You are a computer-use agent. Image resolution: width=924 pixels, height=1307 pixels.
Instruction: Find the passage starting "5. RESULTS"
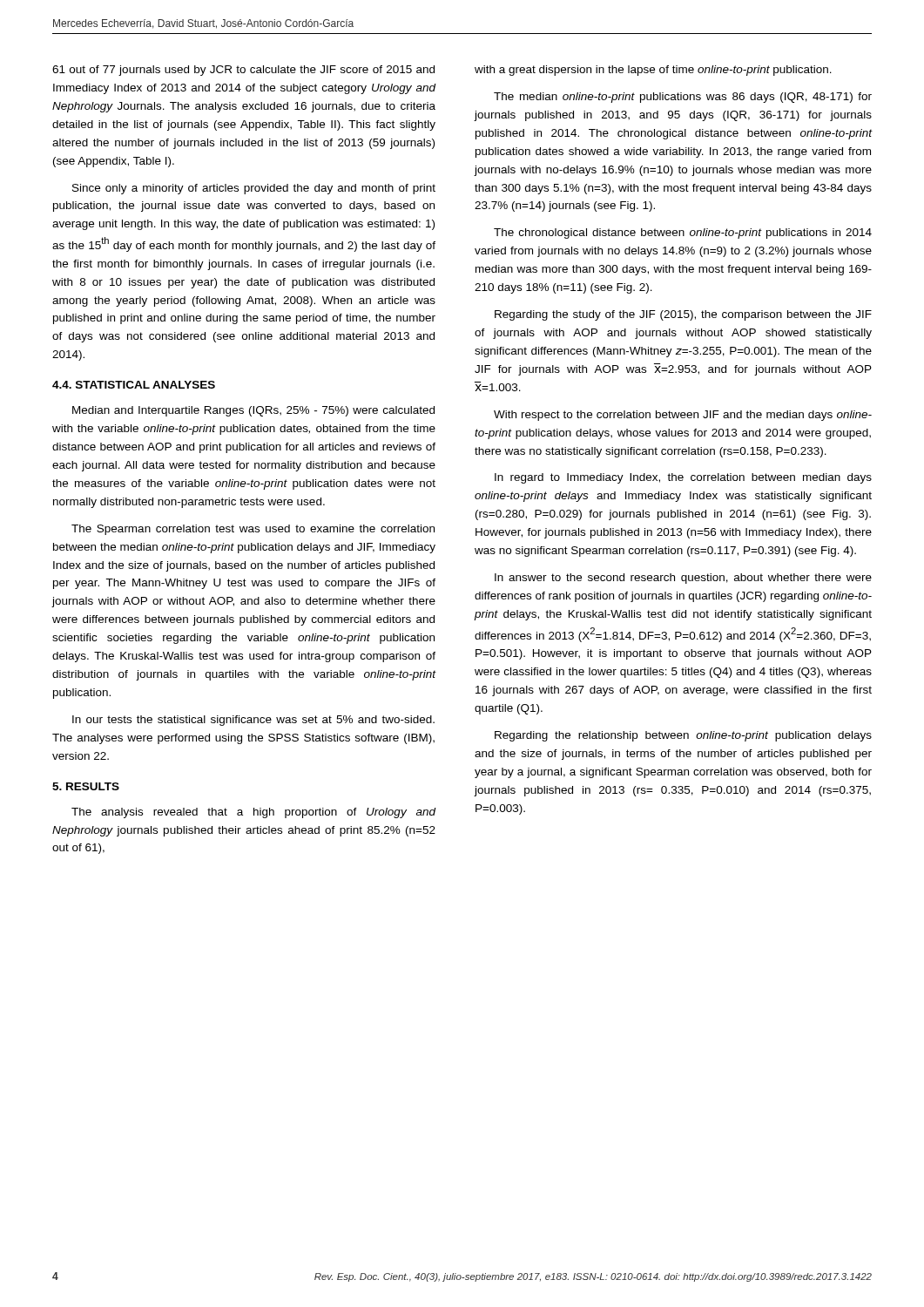coord(86,786)
